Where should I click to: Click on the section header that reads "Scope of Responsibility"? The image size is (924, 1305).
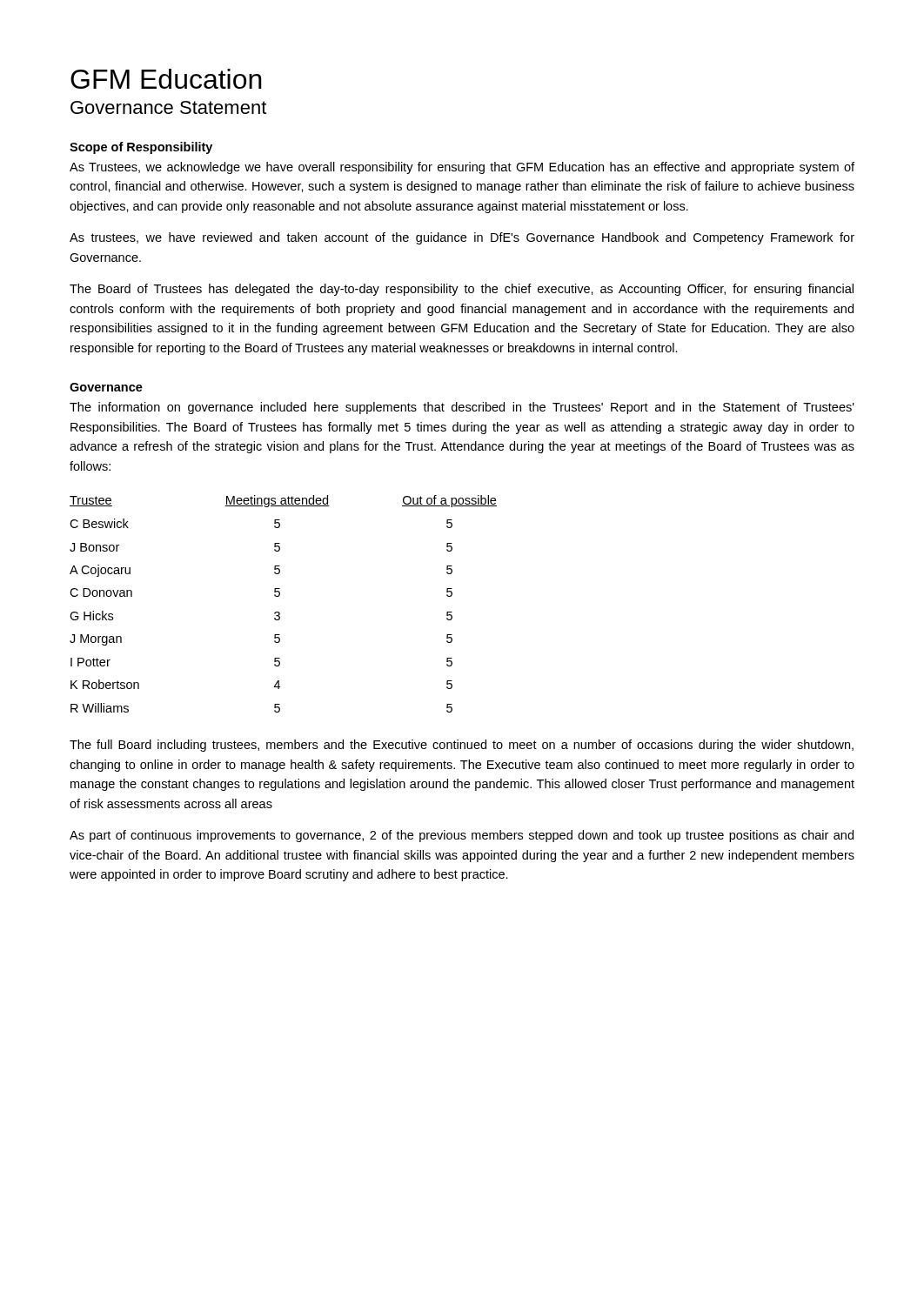[141, 147]
